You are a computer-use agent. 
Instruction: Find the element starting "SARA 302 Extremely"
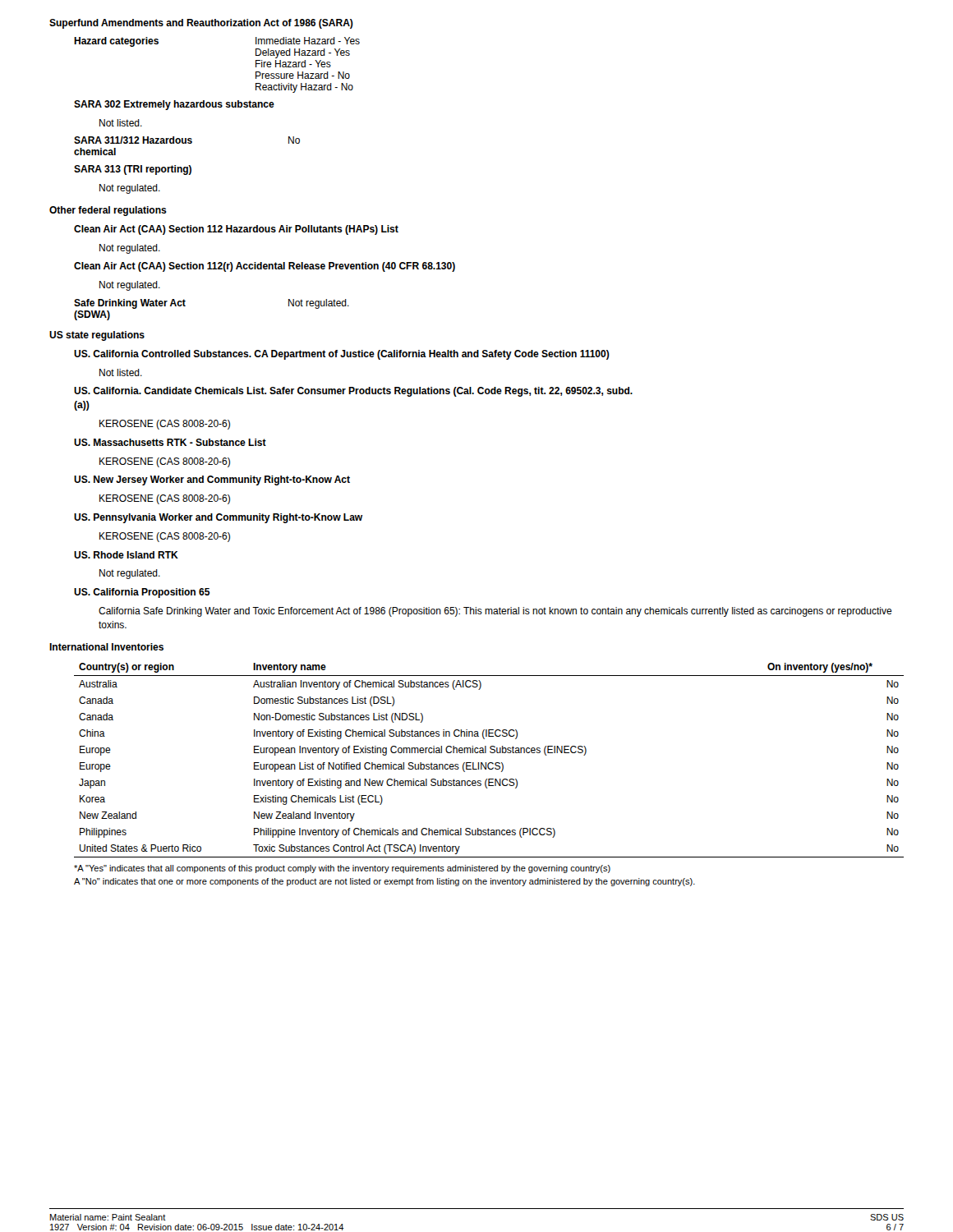(174, 105)
